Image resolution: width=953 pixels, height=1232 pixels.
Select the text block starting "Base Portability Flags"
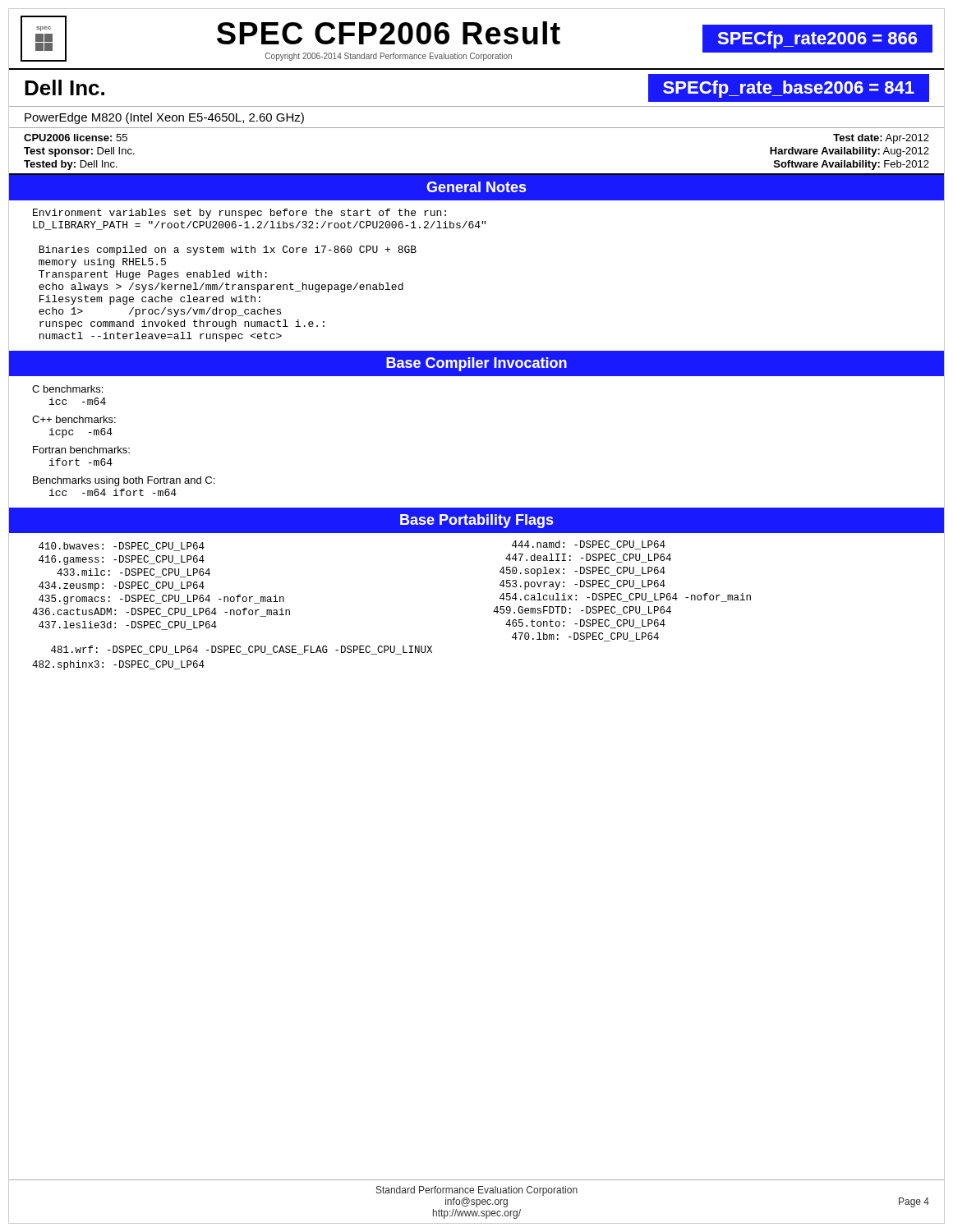tap(476, 520)
